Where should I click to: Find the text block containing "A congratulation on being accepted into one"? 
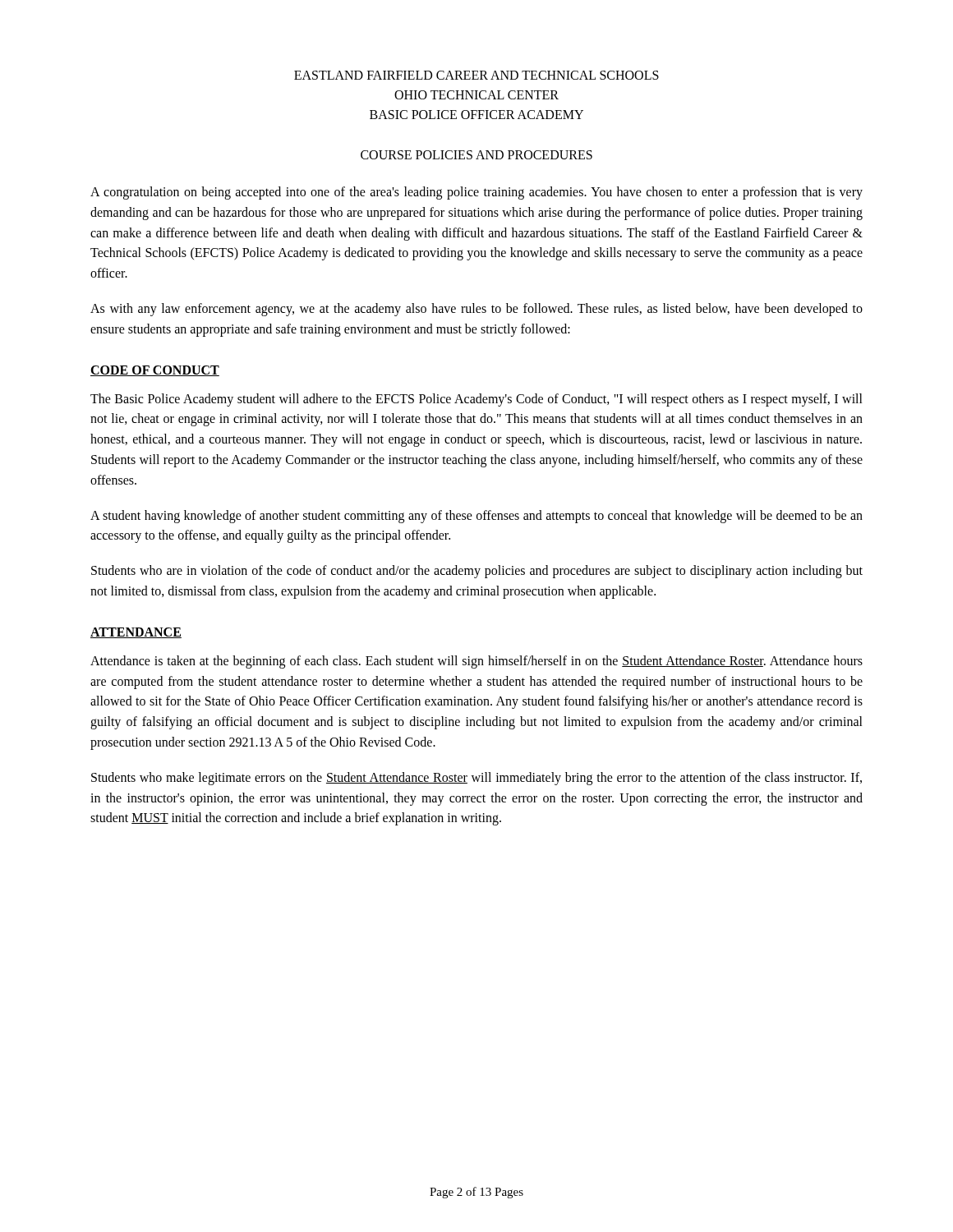tap(476, 233)
